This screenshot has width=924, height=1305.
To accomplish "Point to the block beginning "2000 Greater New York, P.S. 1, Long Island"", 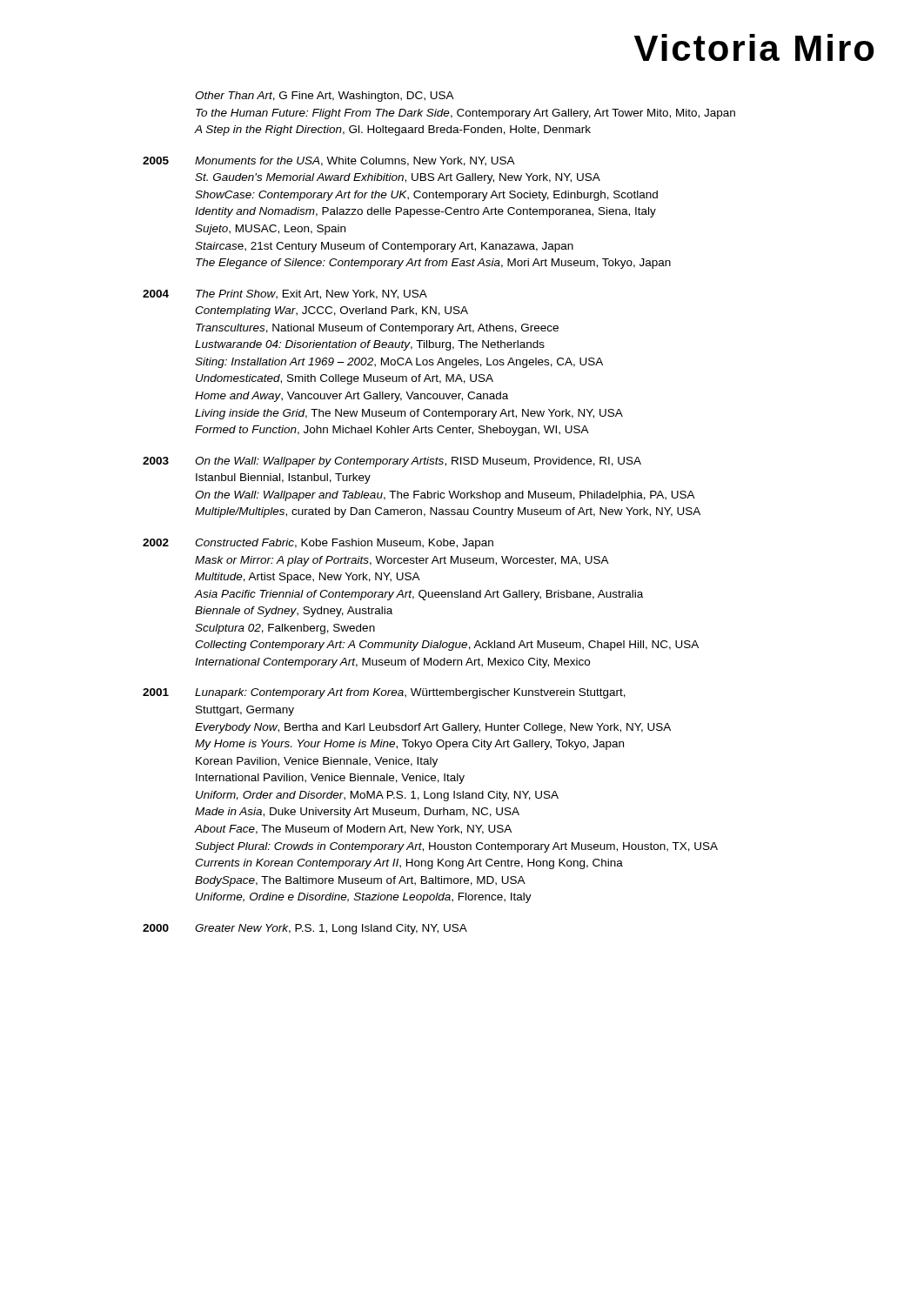I will [x=331, y=928].
